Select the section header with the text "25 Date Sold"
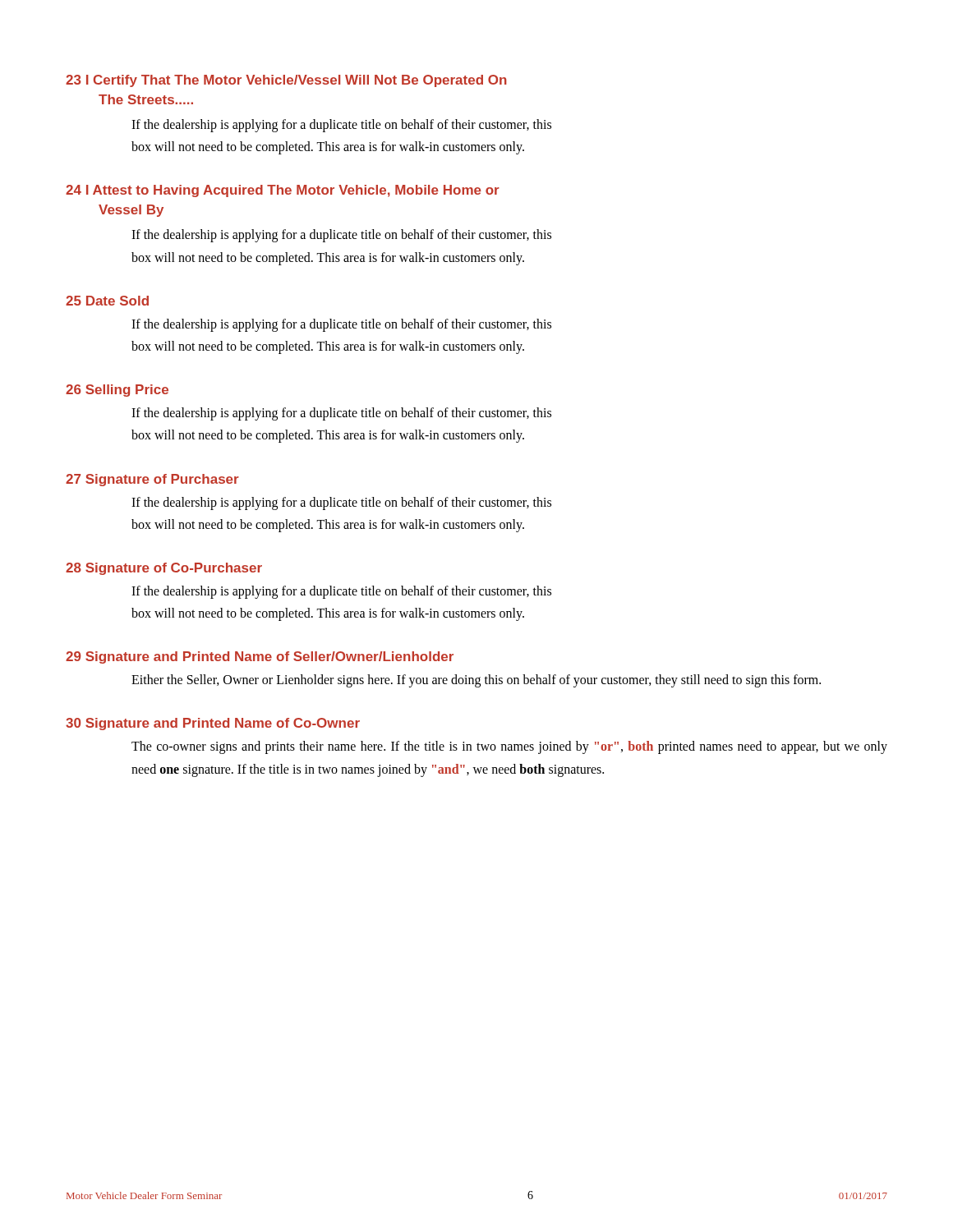953x1232 pixels. 108,301
